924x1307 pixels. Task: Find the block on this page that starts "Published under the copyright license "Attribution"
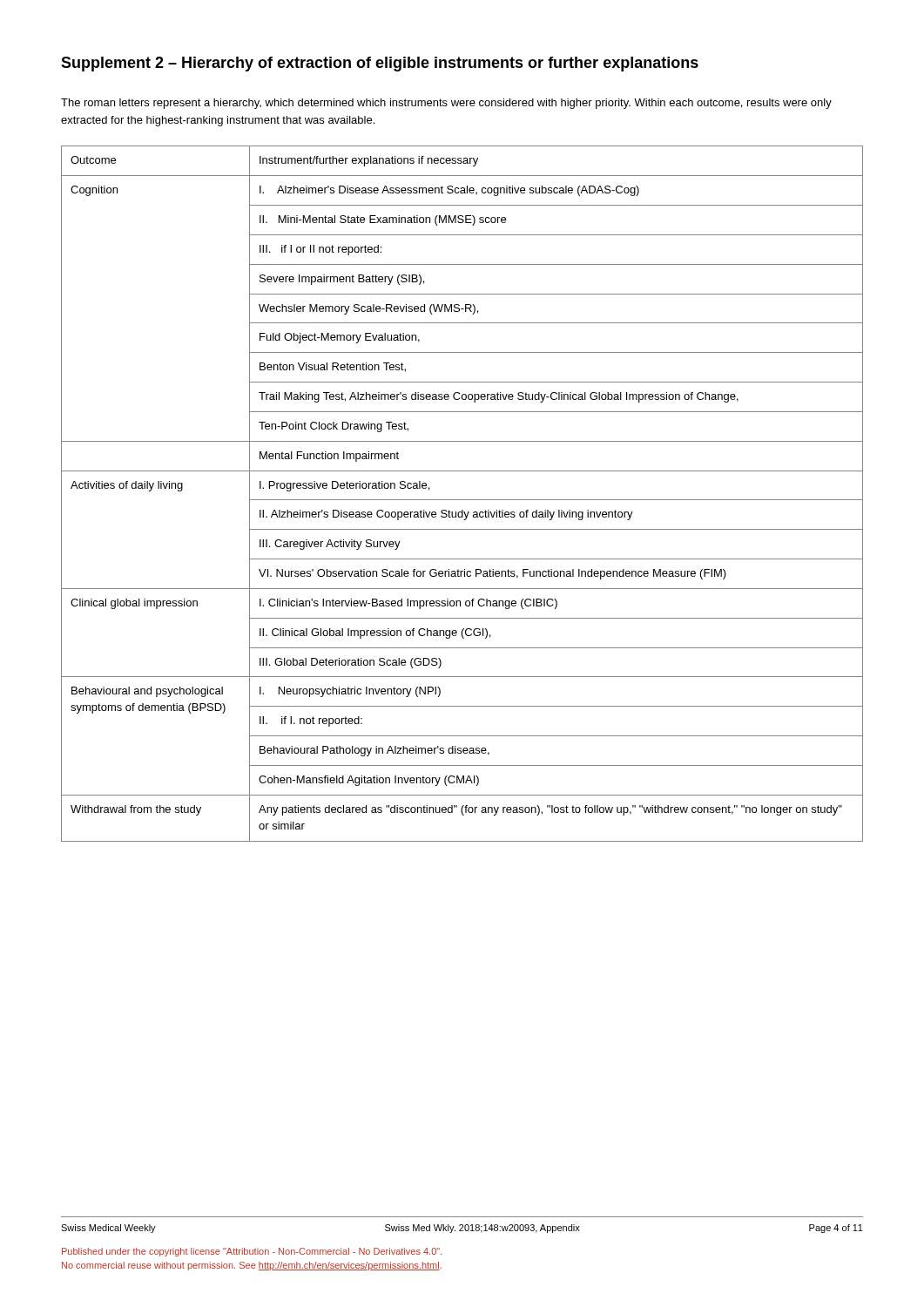click(x=252, y=1258)
